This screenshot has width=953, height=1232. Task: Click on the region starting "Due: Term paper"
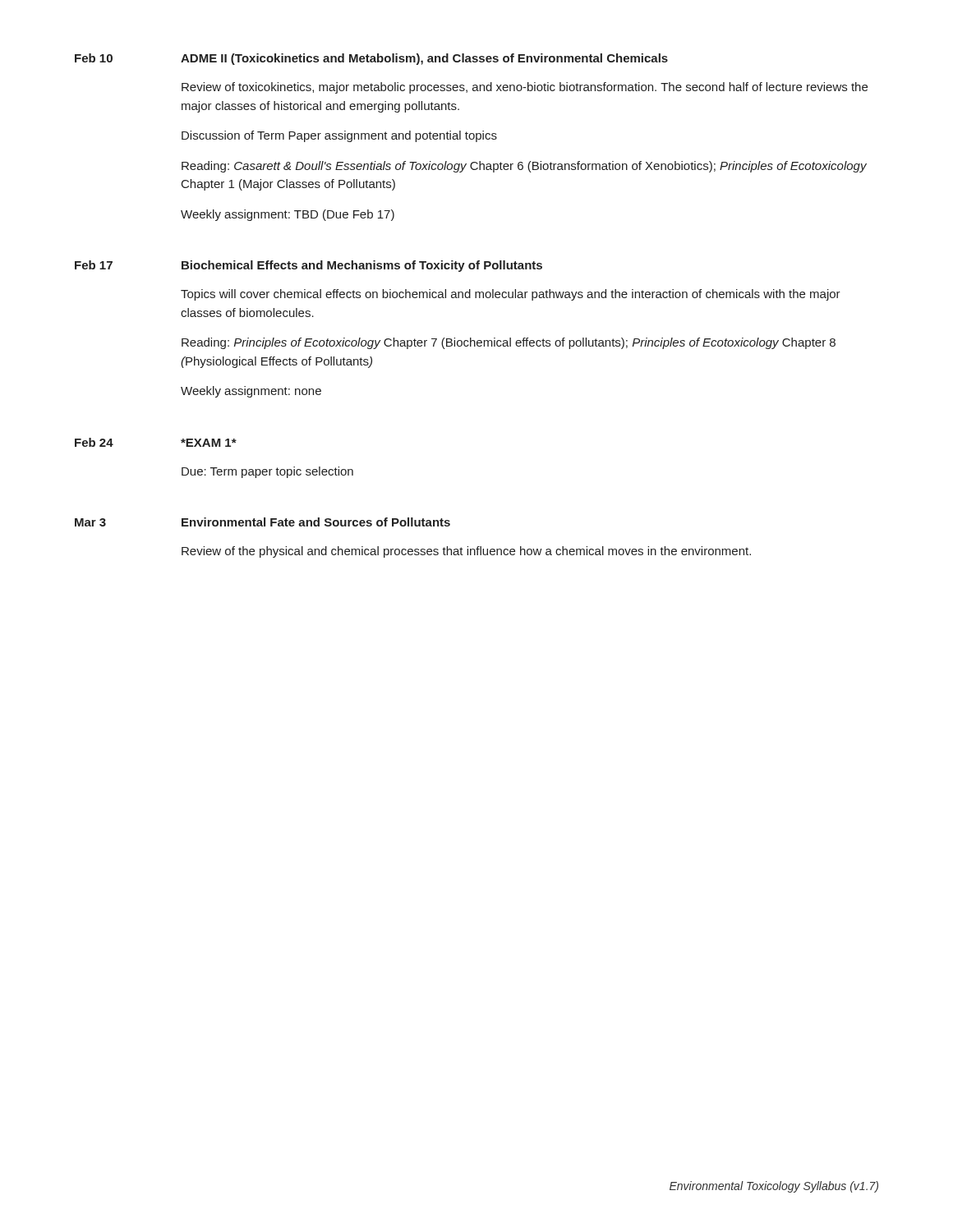click(x=267, y=471)
